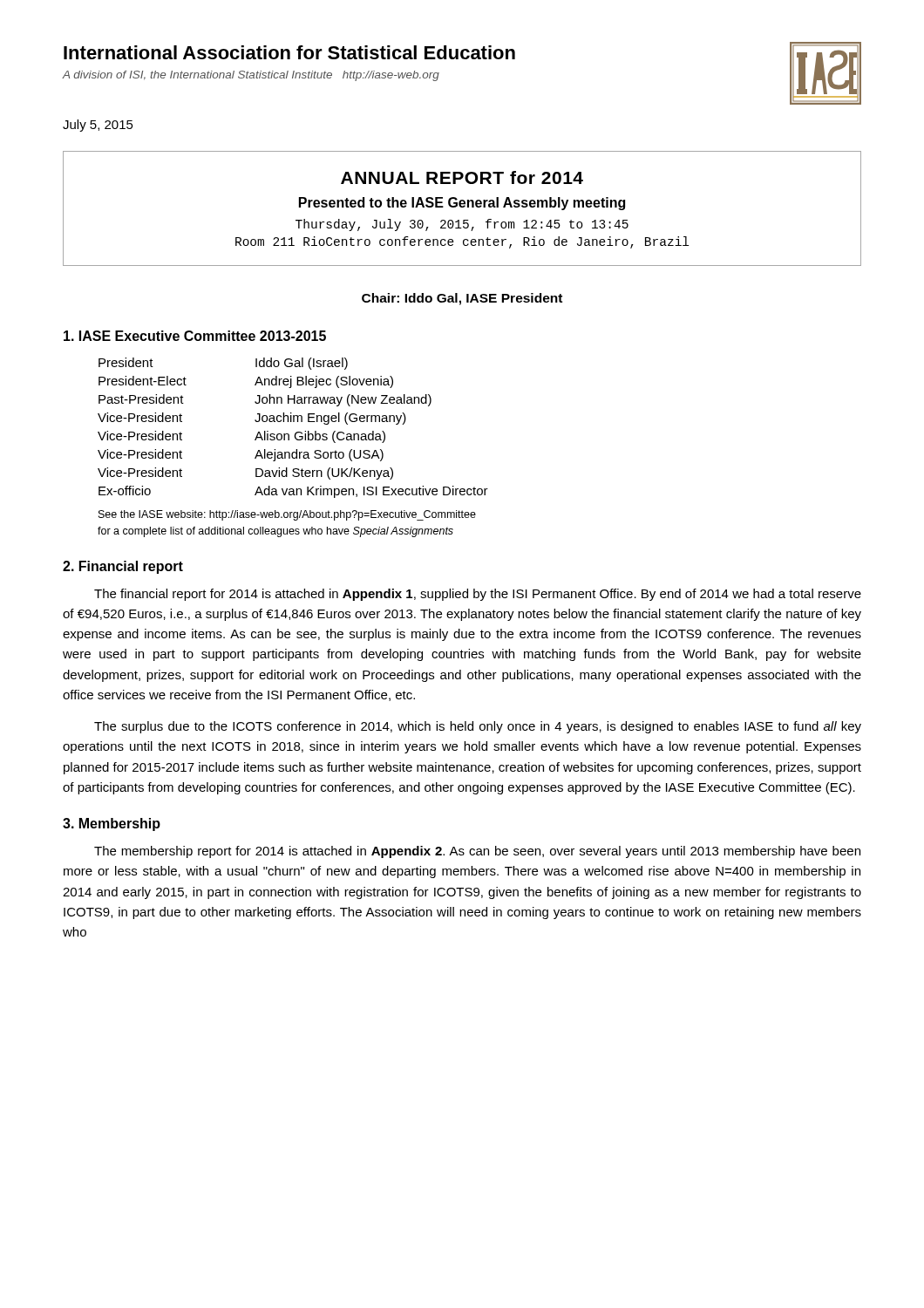
Task: Select the text block starting "July 5, 2015"
Action: pyautogui.click(x=98, y=124)
